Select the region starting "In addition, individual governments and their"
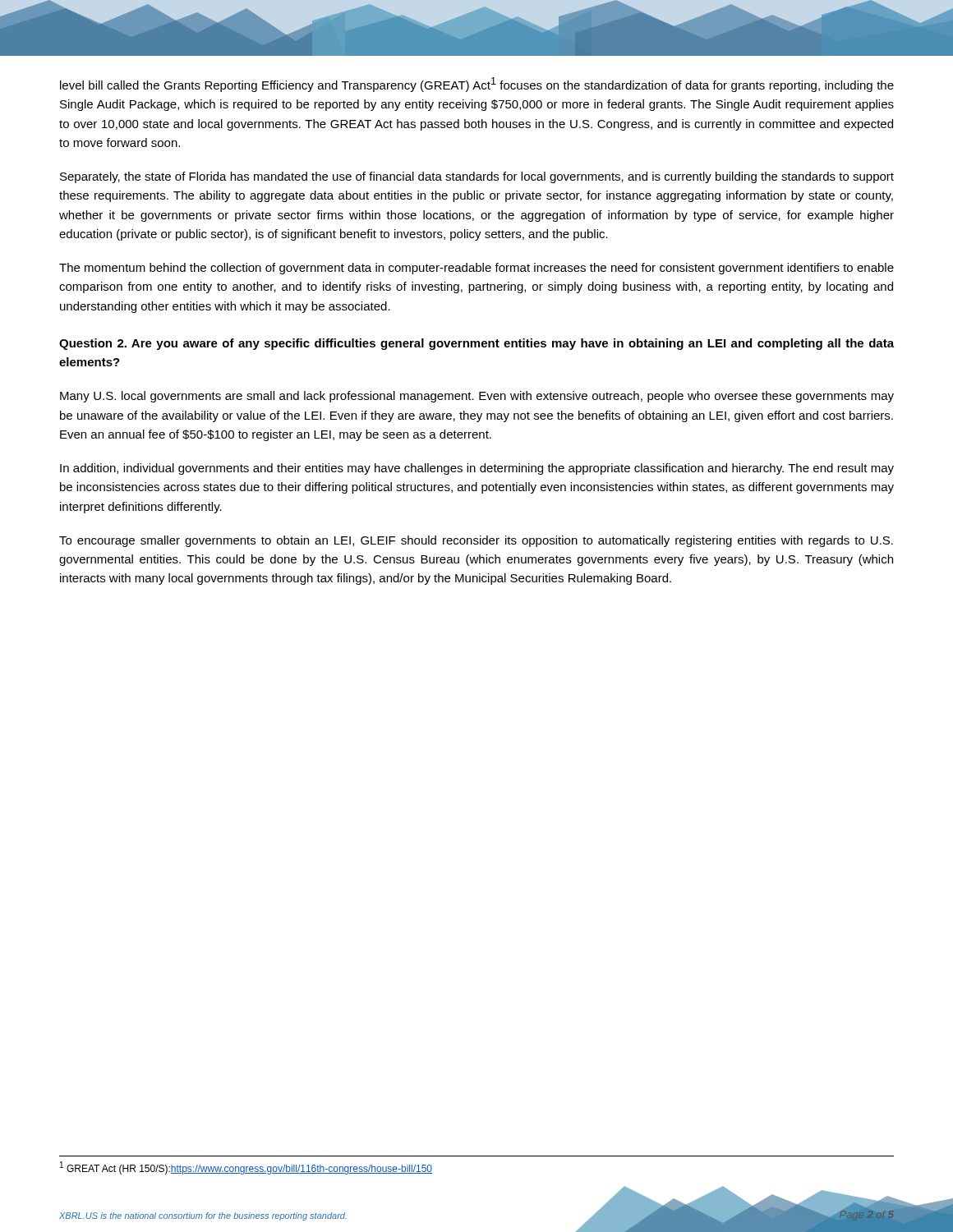The width and height of the screenshot is (953, 1232). pyautogui.click(x=476, y=487)
